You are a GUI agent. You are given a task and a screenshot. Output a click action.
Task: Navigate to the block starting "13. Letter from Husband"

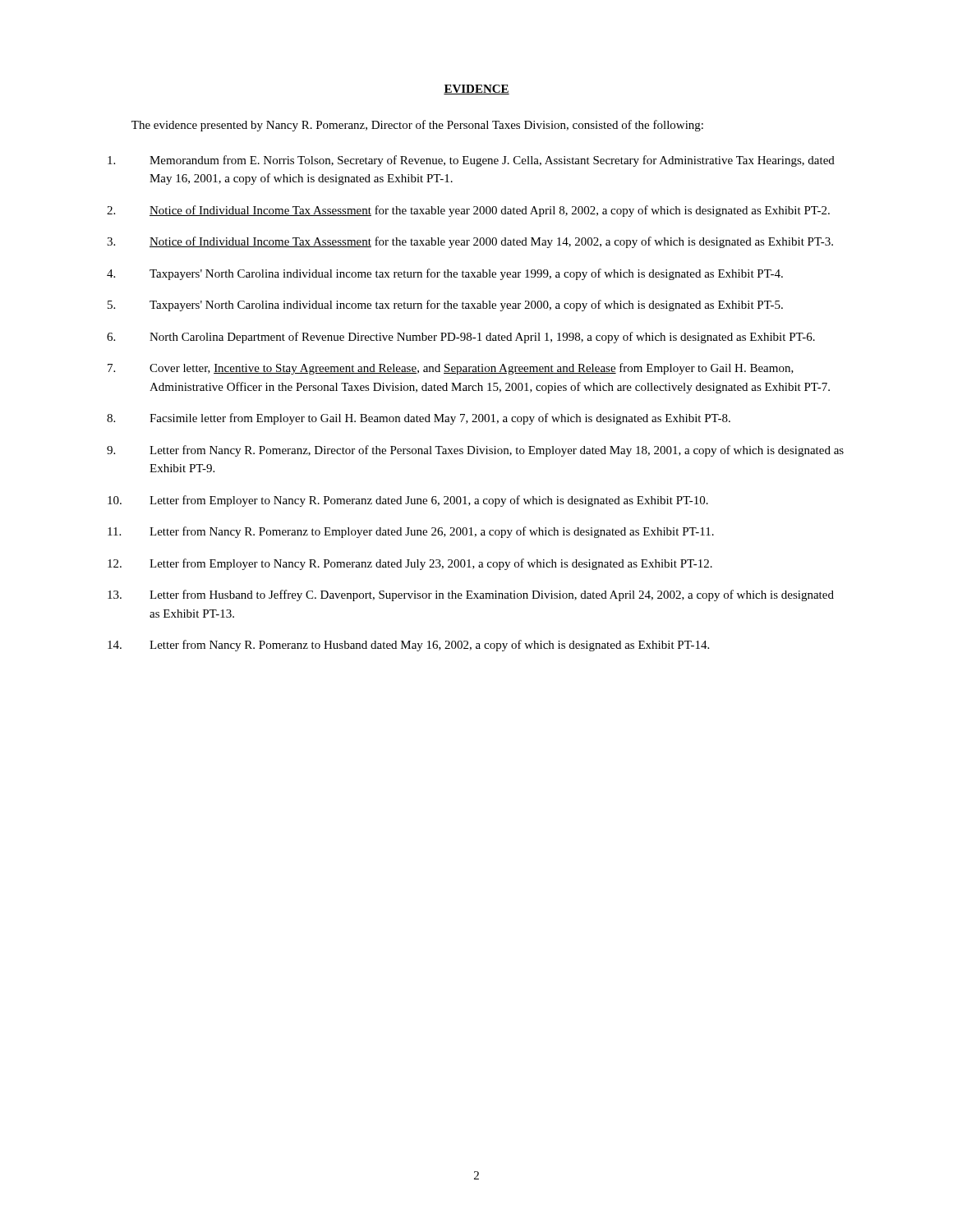(476, 604)
